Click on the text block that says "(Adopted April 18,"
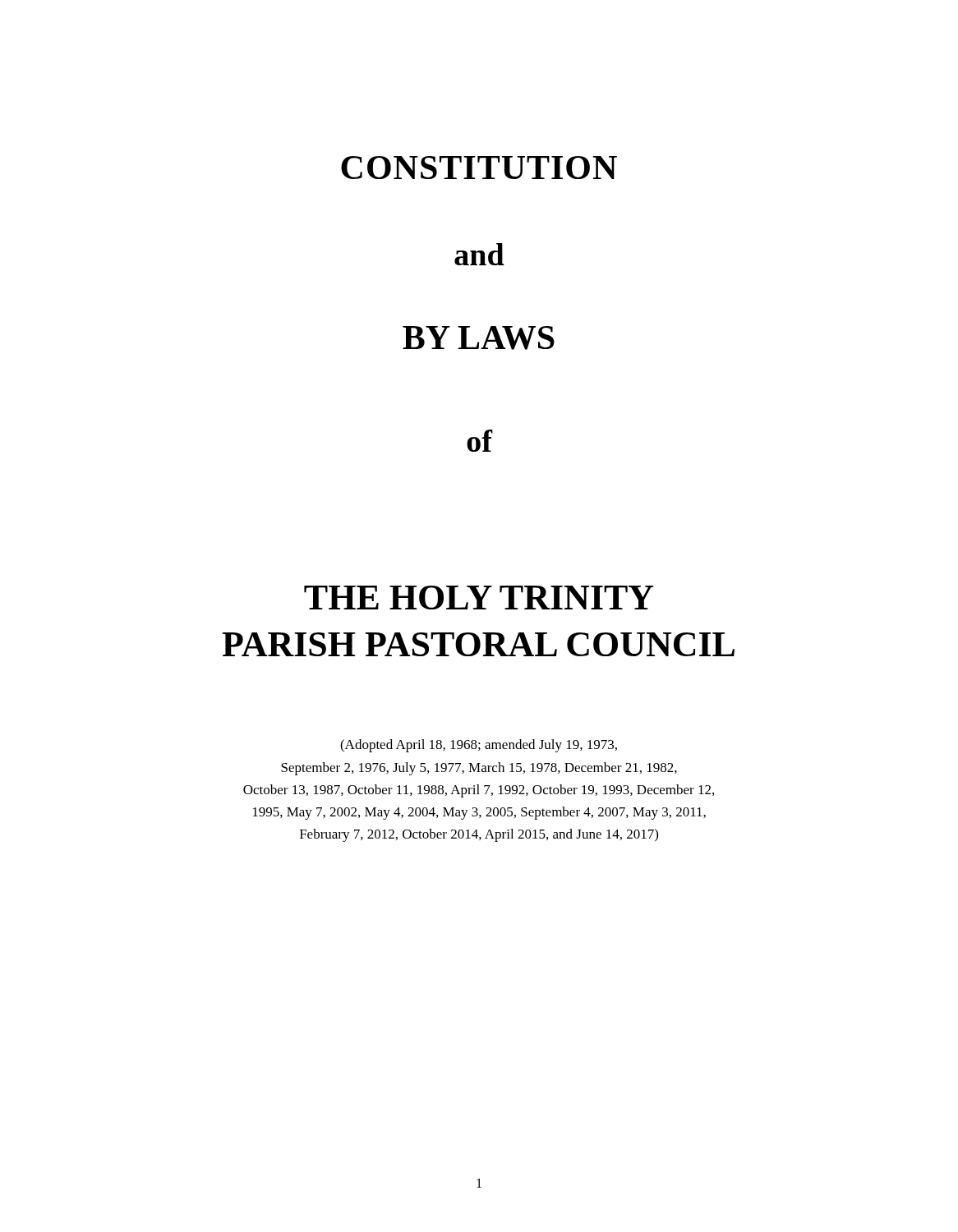This screenshot has width=958, height=1232. (479, 789)
